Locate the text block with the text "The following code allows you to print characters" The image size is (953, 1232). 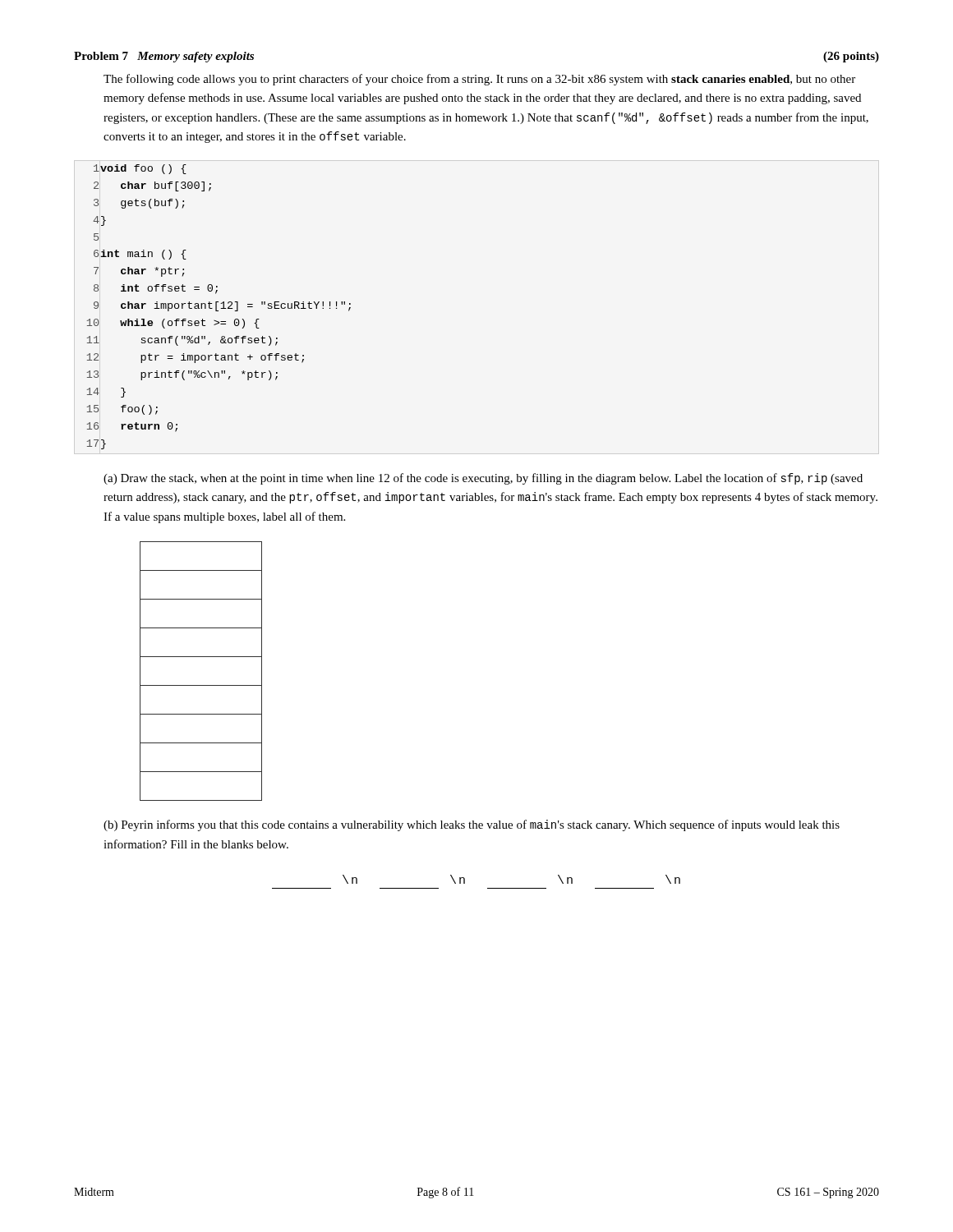486,108
